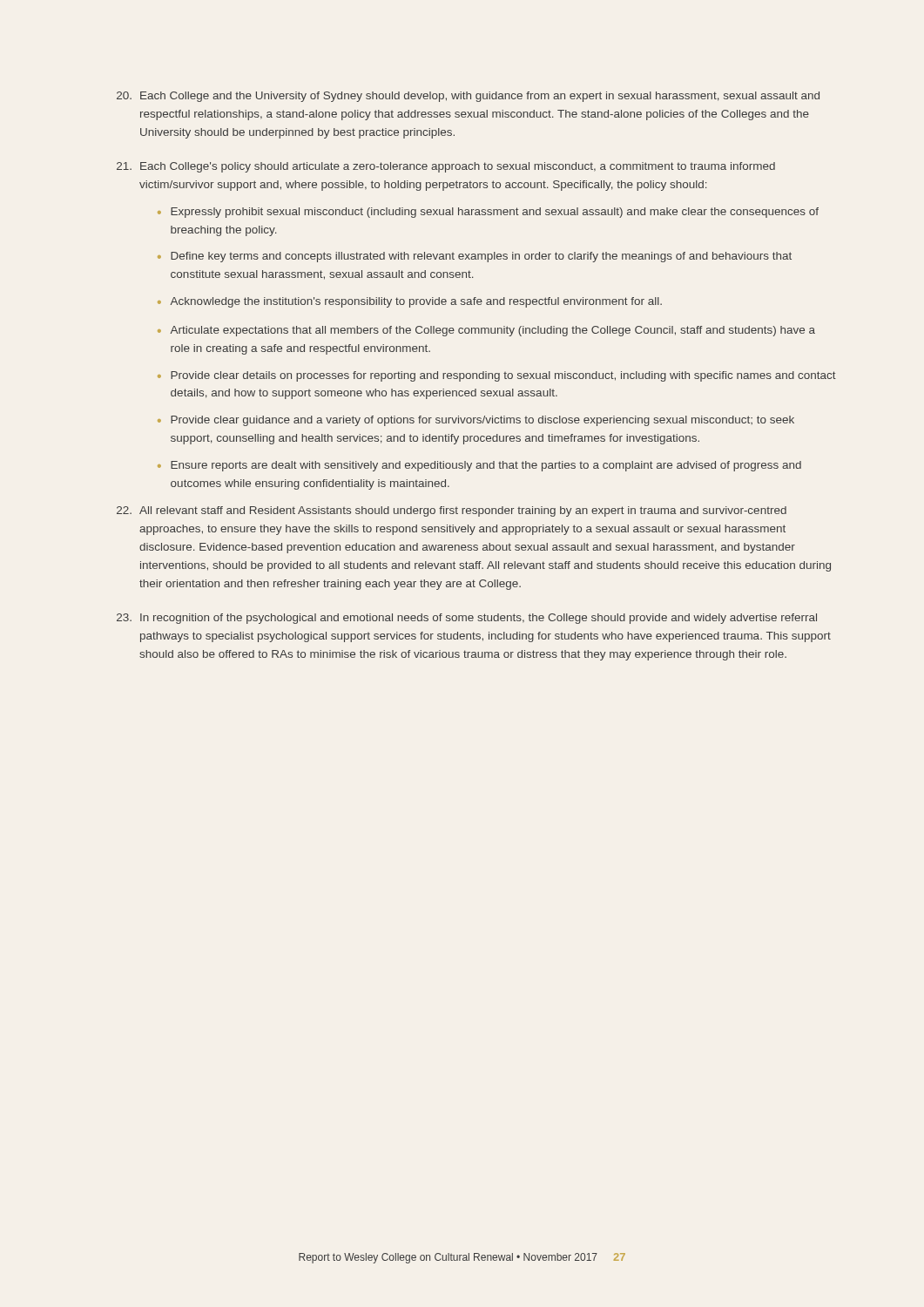
Task: Find the list item that says "22. All relevant staff"
Action: point(462,548)
